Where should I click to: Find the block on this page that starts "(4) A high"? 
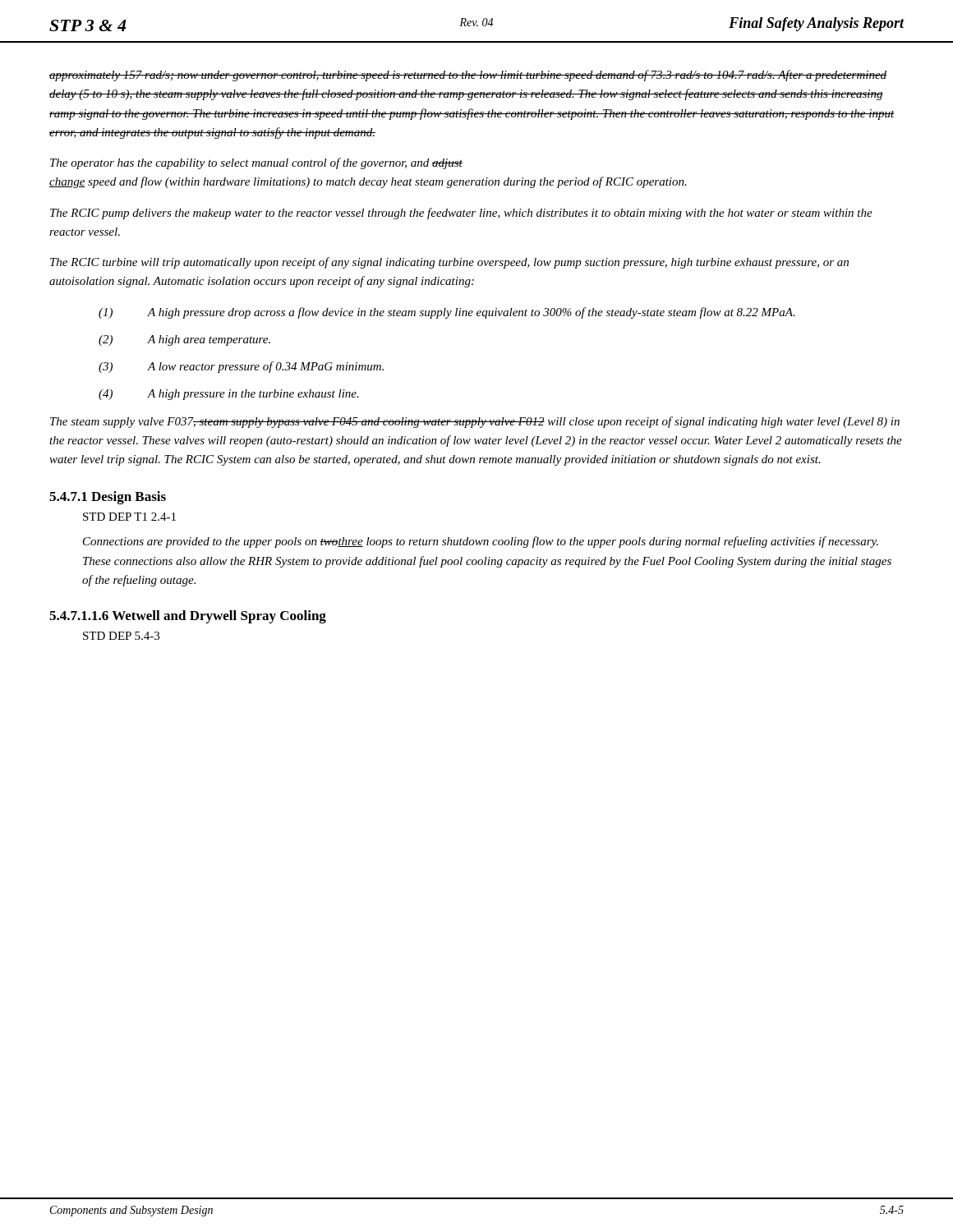(229, 395)
